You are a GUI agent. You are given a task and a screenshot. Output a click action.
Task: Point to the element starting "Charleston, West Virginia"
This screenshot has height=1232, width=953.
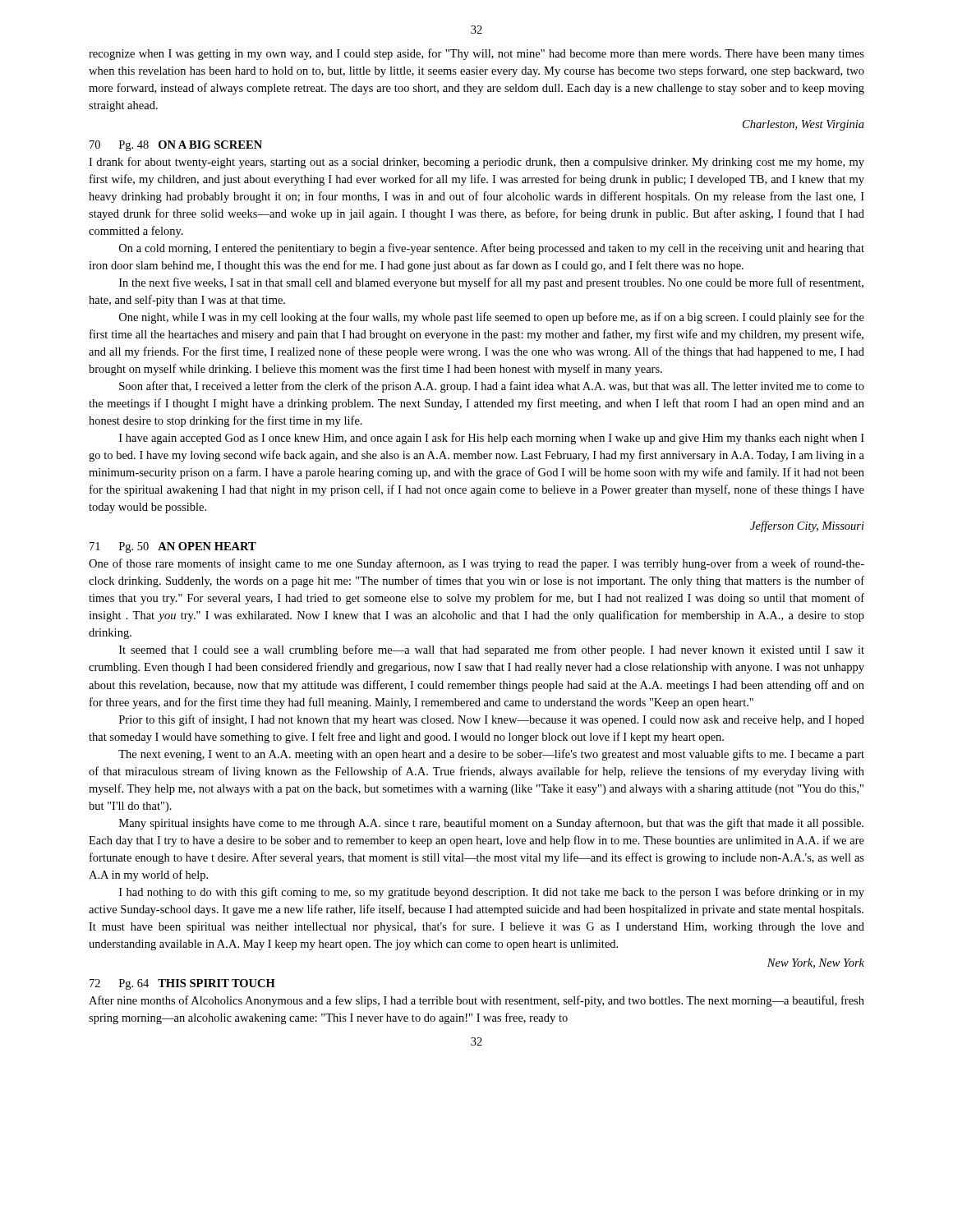(x=803, y=124)
